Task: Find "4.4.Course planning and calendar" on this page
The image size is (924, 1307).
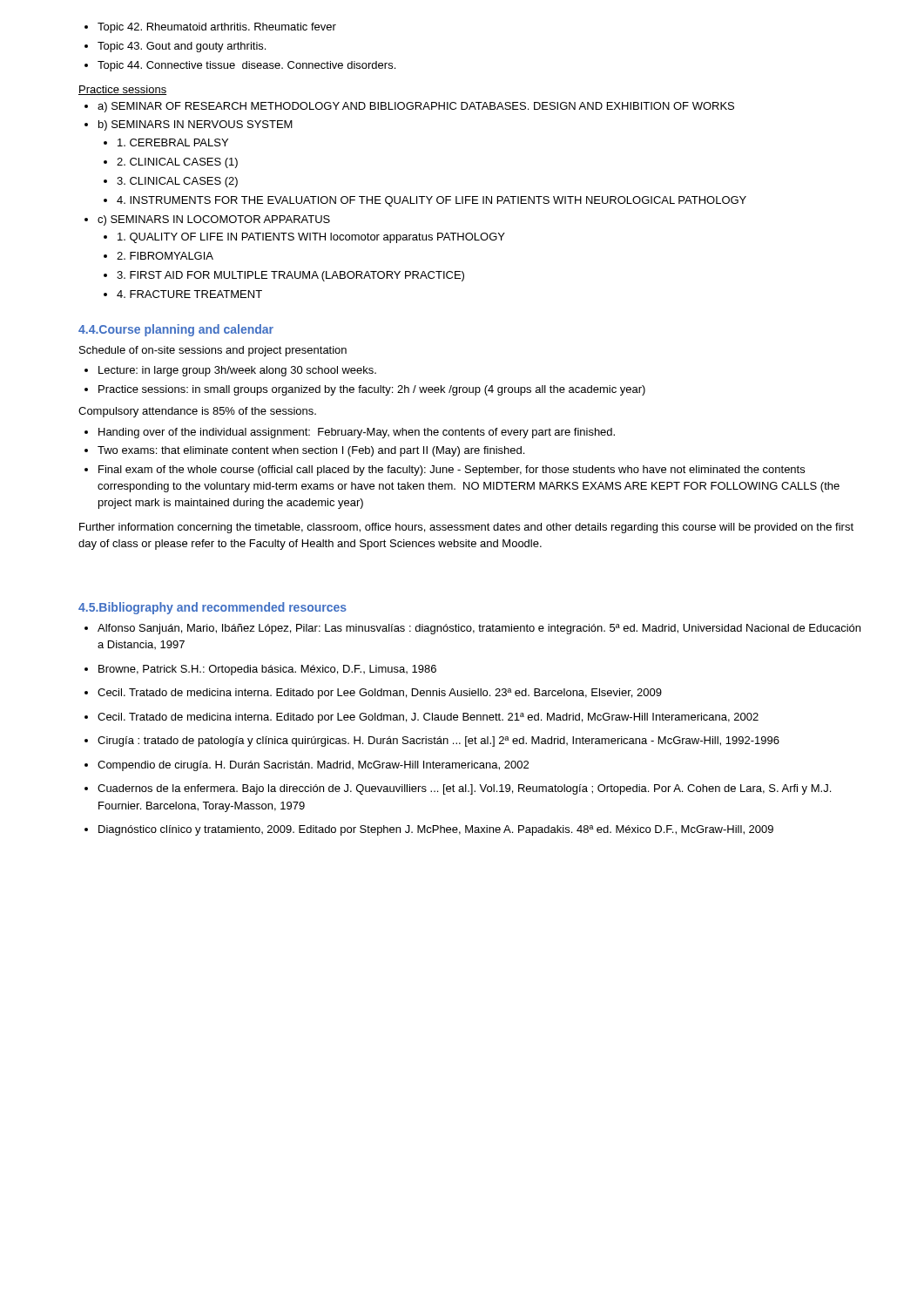Action: tap(176, 329)
